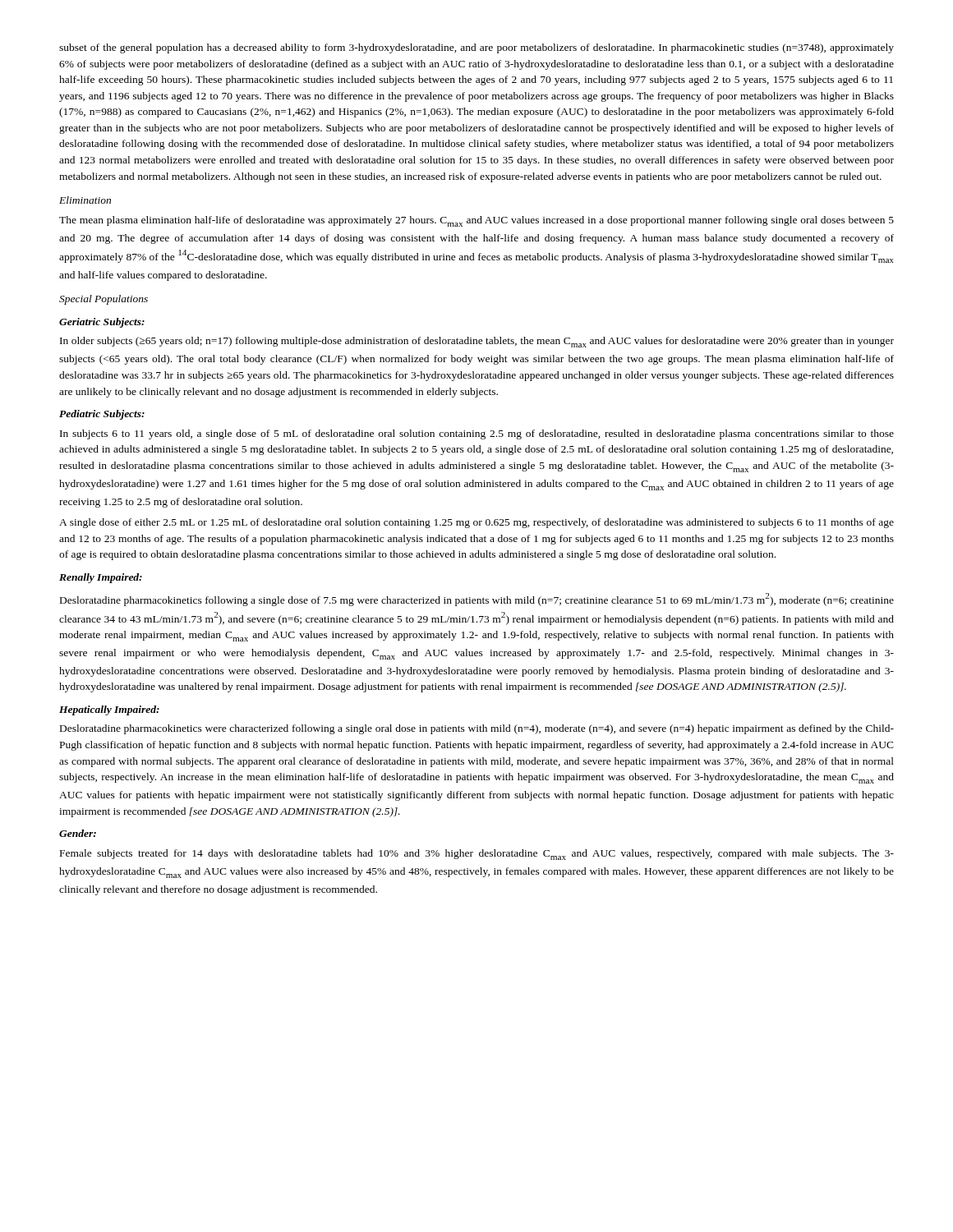Navigate to the block starting "Female subjects treated for"
Screen dimensions: 1232x953
click(476, 871)
